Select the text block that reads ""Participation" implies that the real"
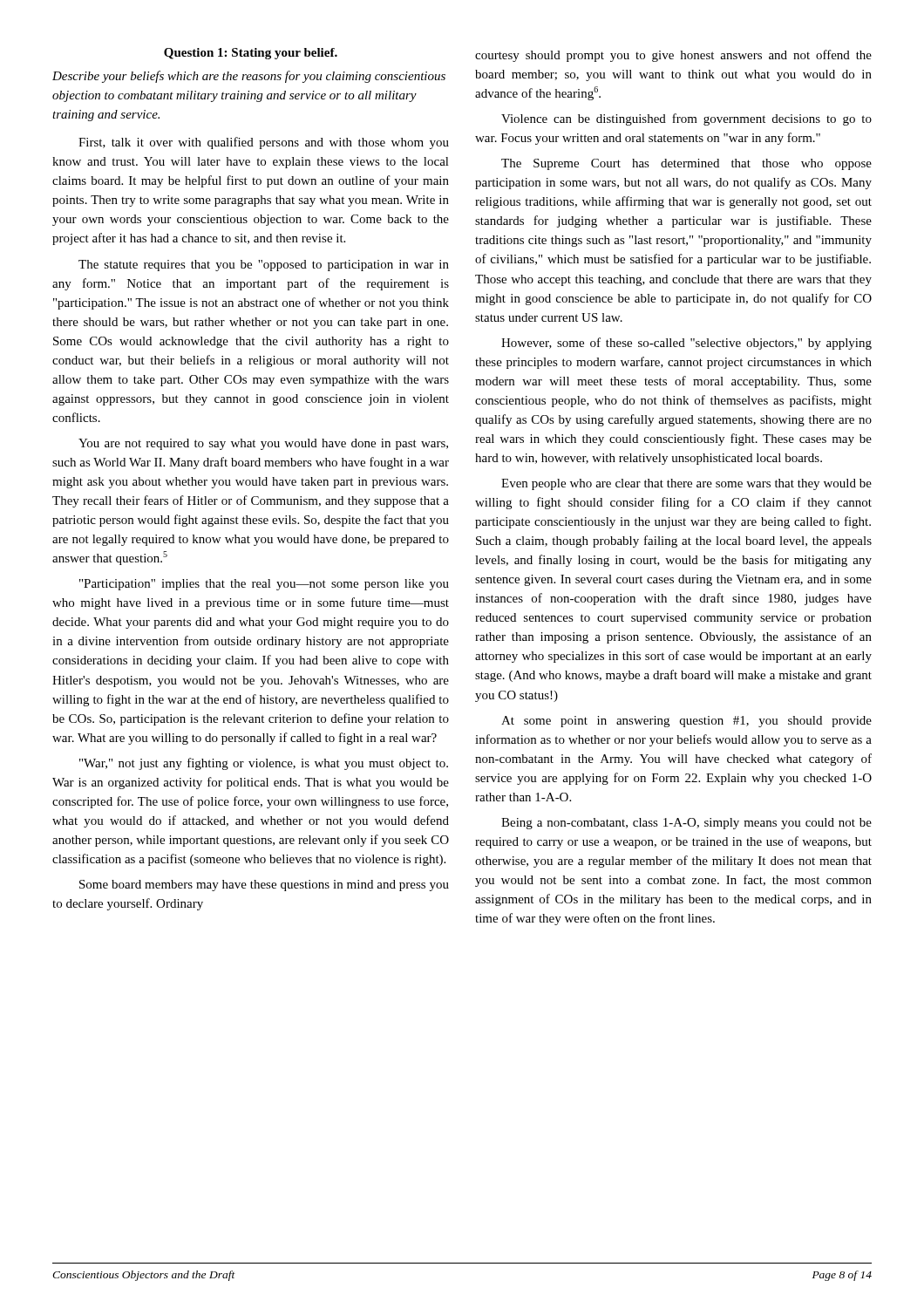The image size is (924, 1308). pos(251,661)
